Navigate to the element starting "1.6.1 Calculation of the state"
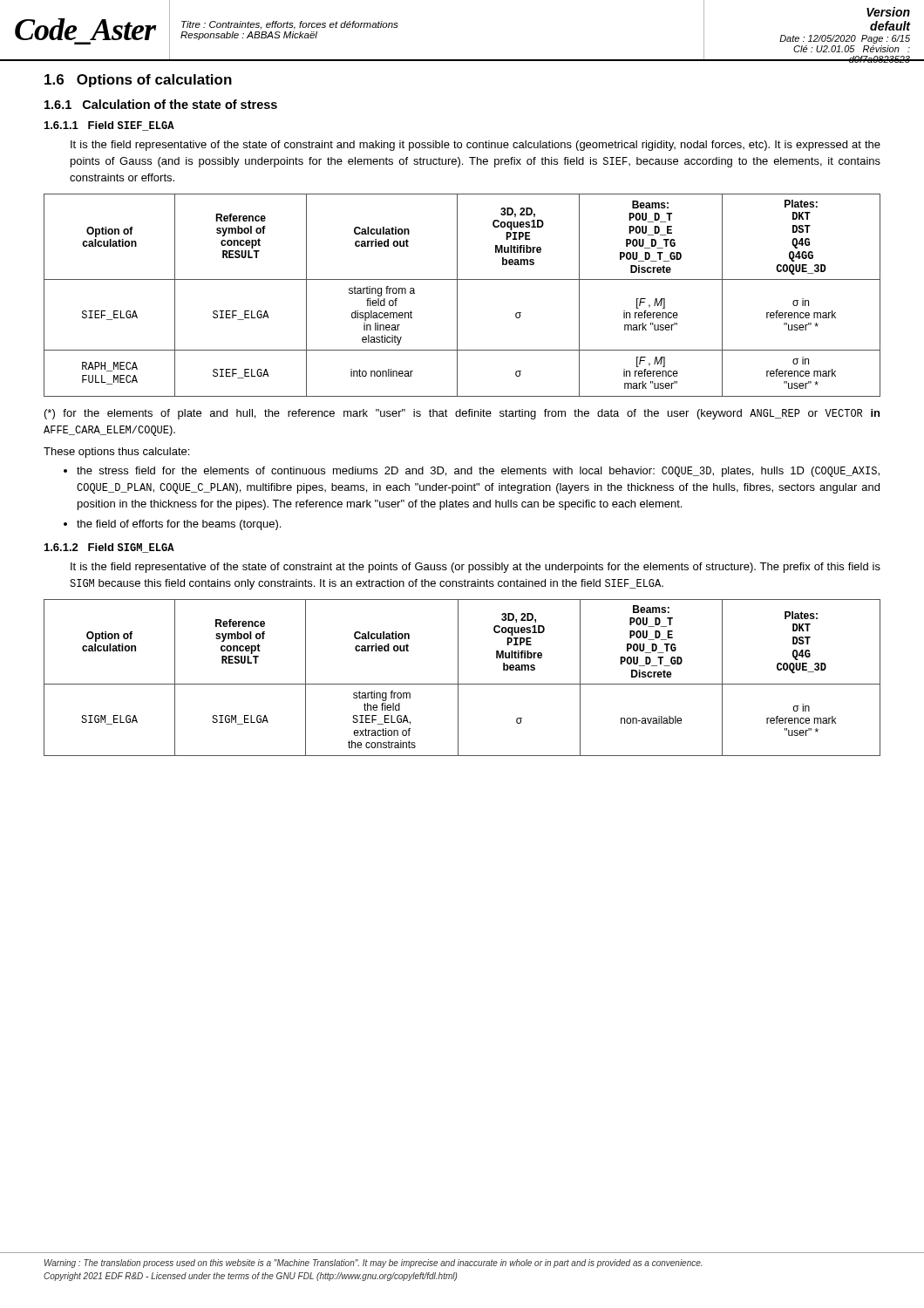The height and width of the screenshot is (1308, 924). pos(161,104)
